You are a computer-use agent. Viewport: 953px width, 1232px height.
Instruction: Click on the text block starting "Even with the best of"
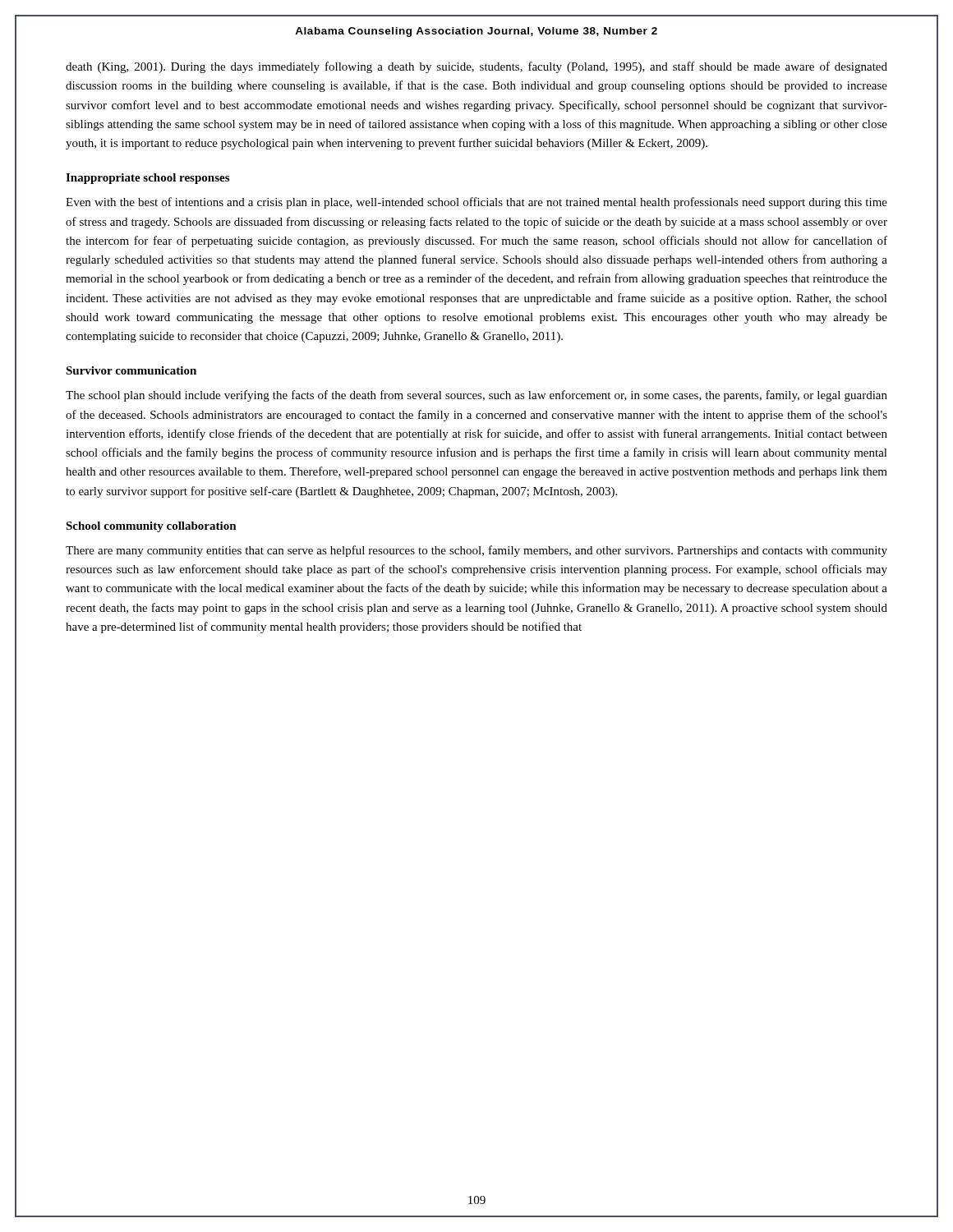(476, 269)
